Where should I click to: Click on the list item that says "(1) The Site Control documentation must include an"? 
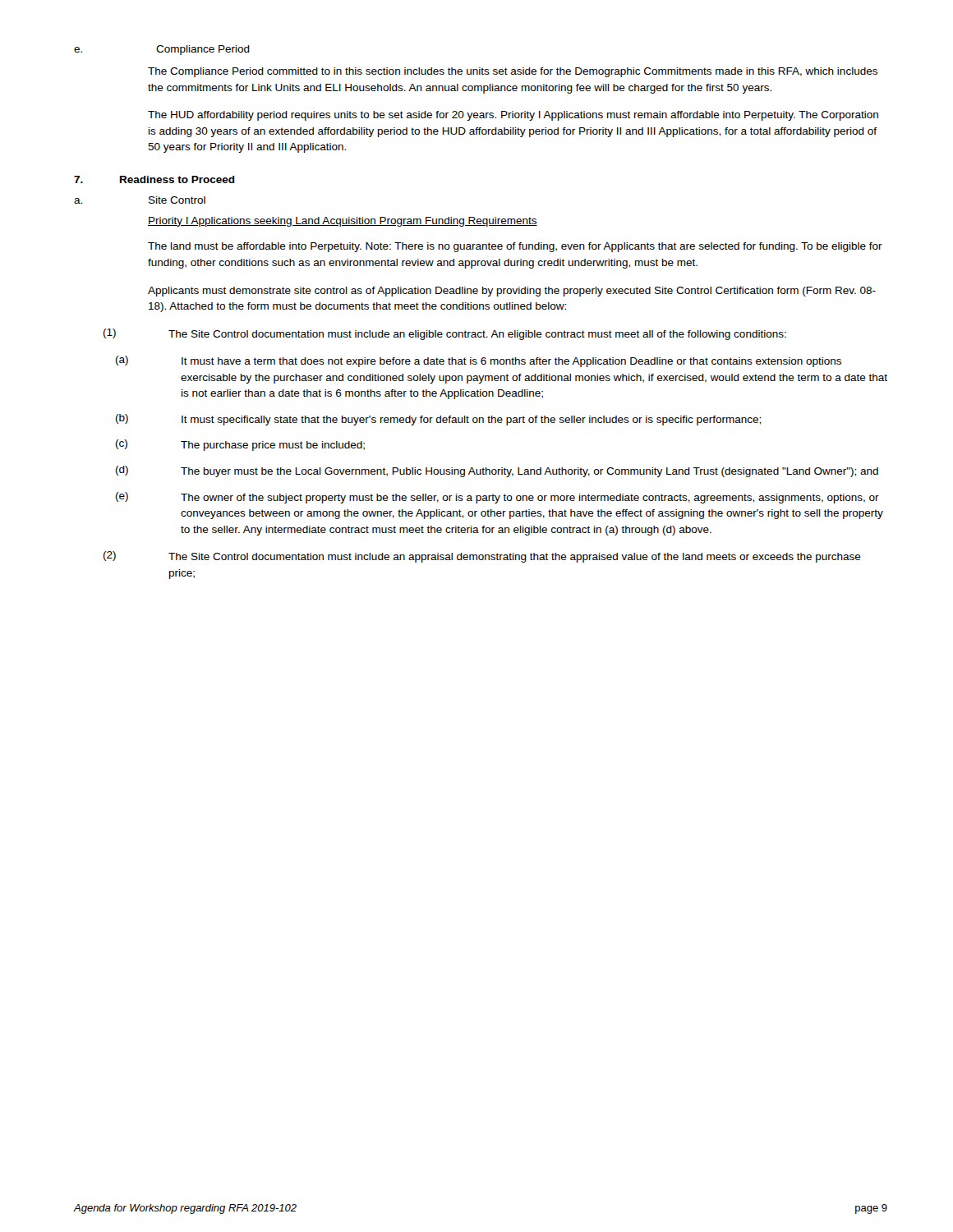[x=481, y=334]
